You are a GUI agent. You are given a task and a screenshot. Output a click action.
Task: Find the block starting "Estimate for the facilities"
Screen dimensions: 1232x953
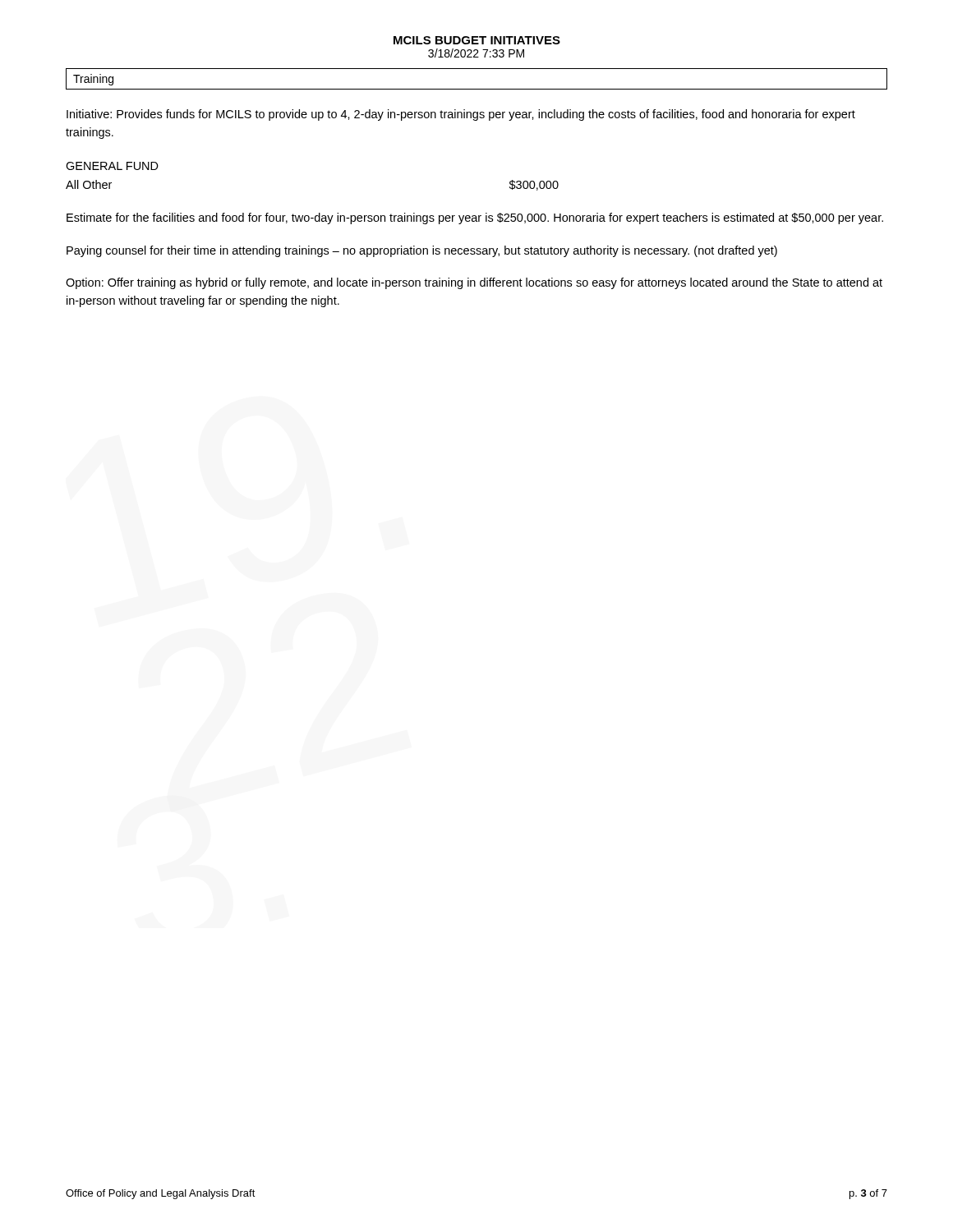pyautogui.click(x=475, y=218)
